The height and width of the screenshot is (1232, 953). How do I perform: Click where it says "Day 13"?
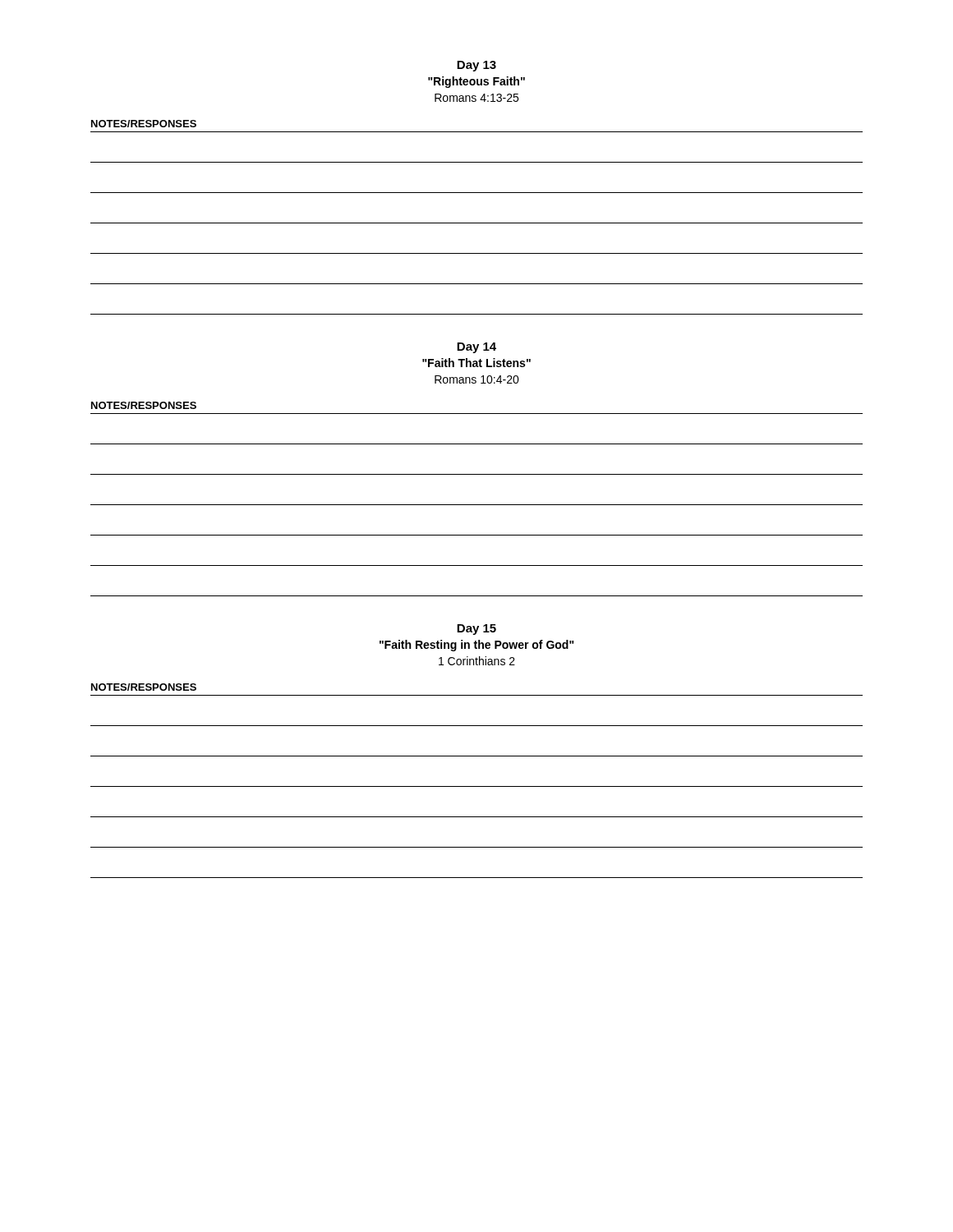(x=476, y=64)
